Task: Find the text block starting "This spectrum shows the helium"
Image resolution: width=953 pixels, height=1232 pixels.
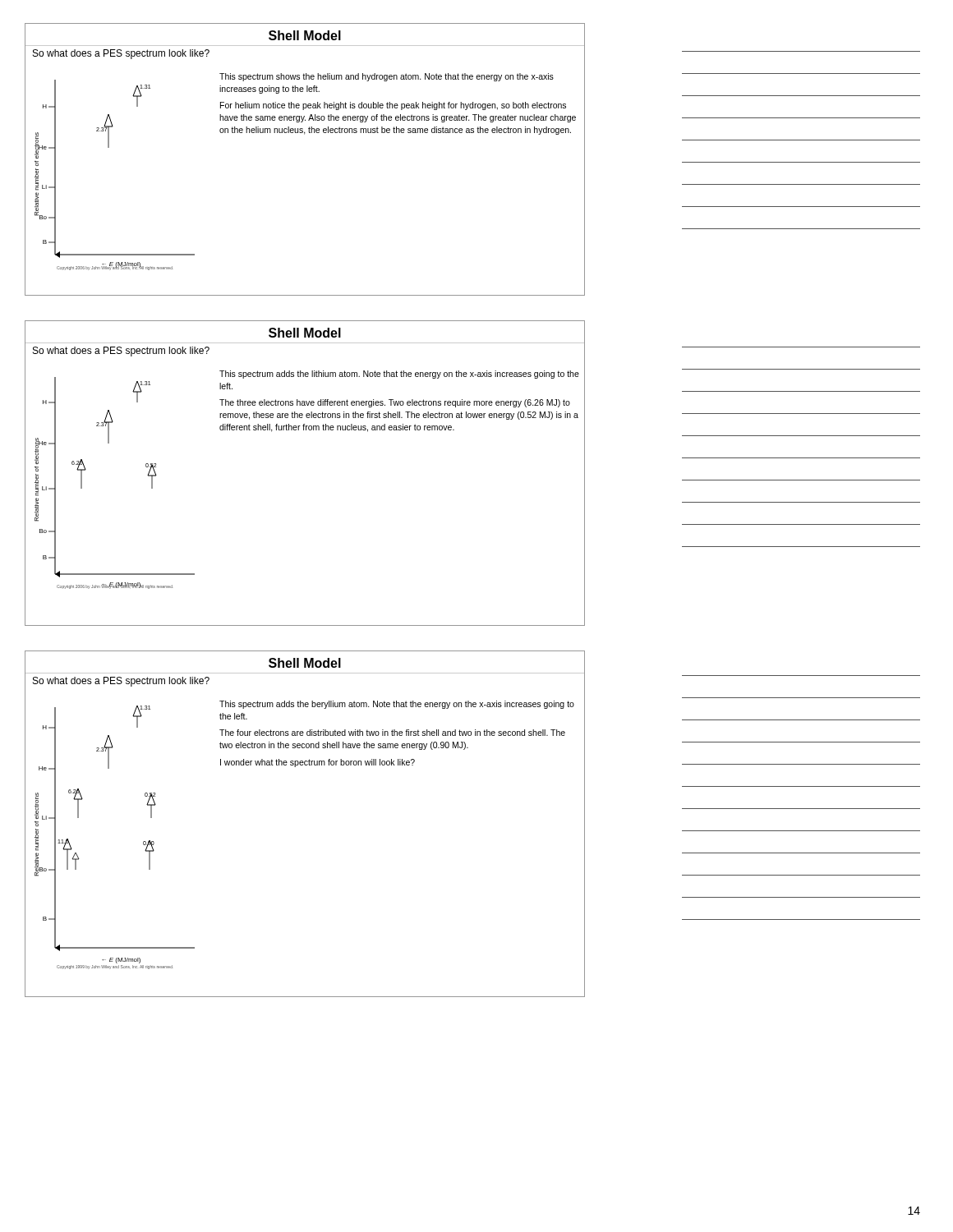Action: coord(399,103)
